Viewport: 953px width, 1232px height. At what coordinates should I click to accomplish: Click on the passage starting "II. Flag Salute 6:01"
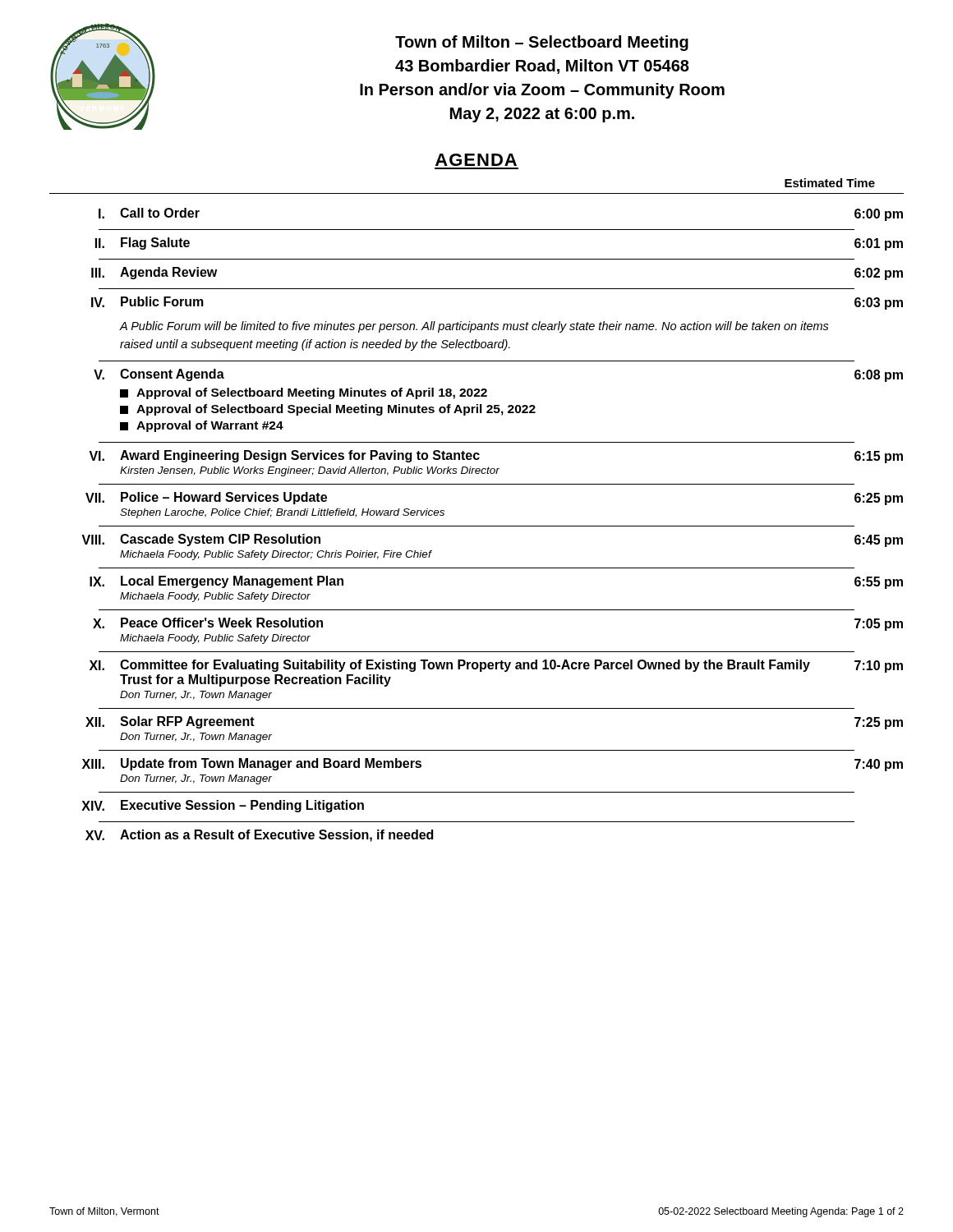159,244
